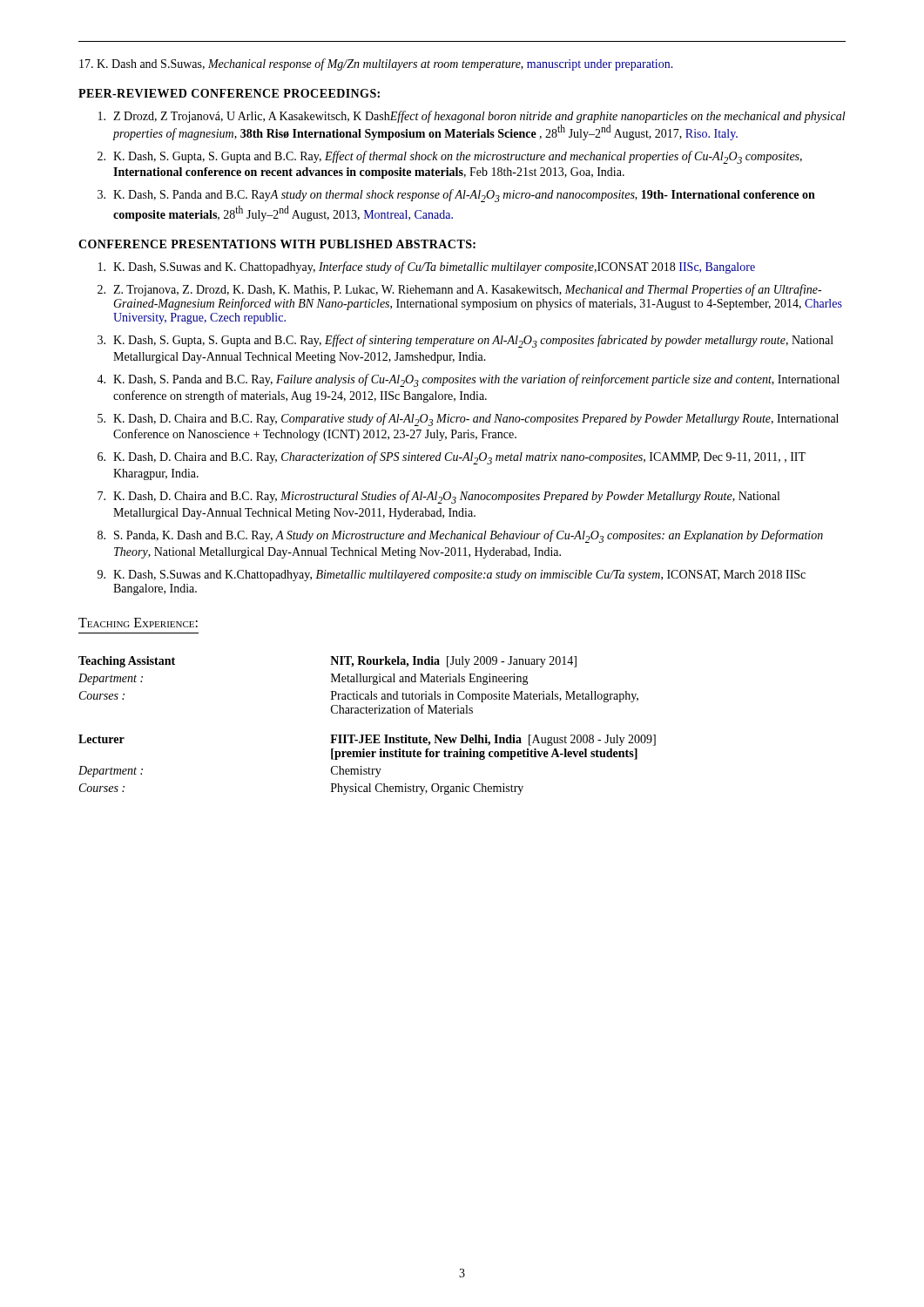Locate the text "CONFERENCE PRESENTATIONS WITH PUBLISHED ABSTRACTS:"
The height and width of the screenshot is (1307, 924).
[x=278, y=244]
